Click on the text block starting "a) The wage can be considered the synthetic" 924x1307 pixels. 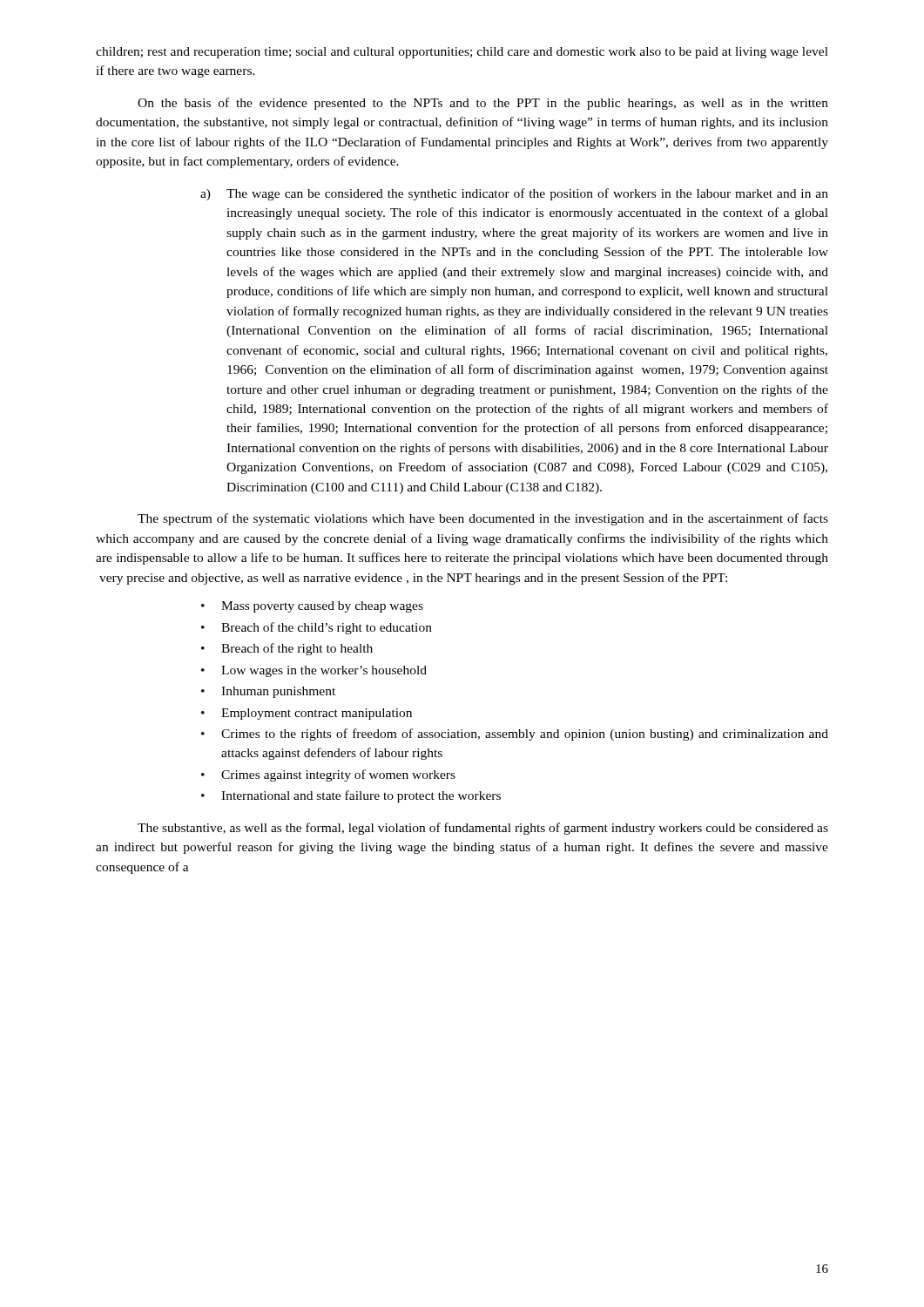pos(493,340)
